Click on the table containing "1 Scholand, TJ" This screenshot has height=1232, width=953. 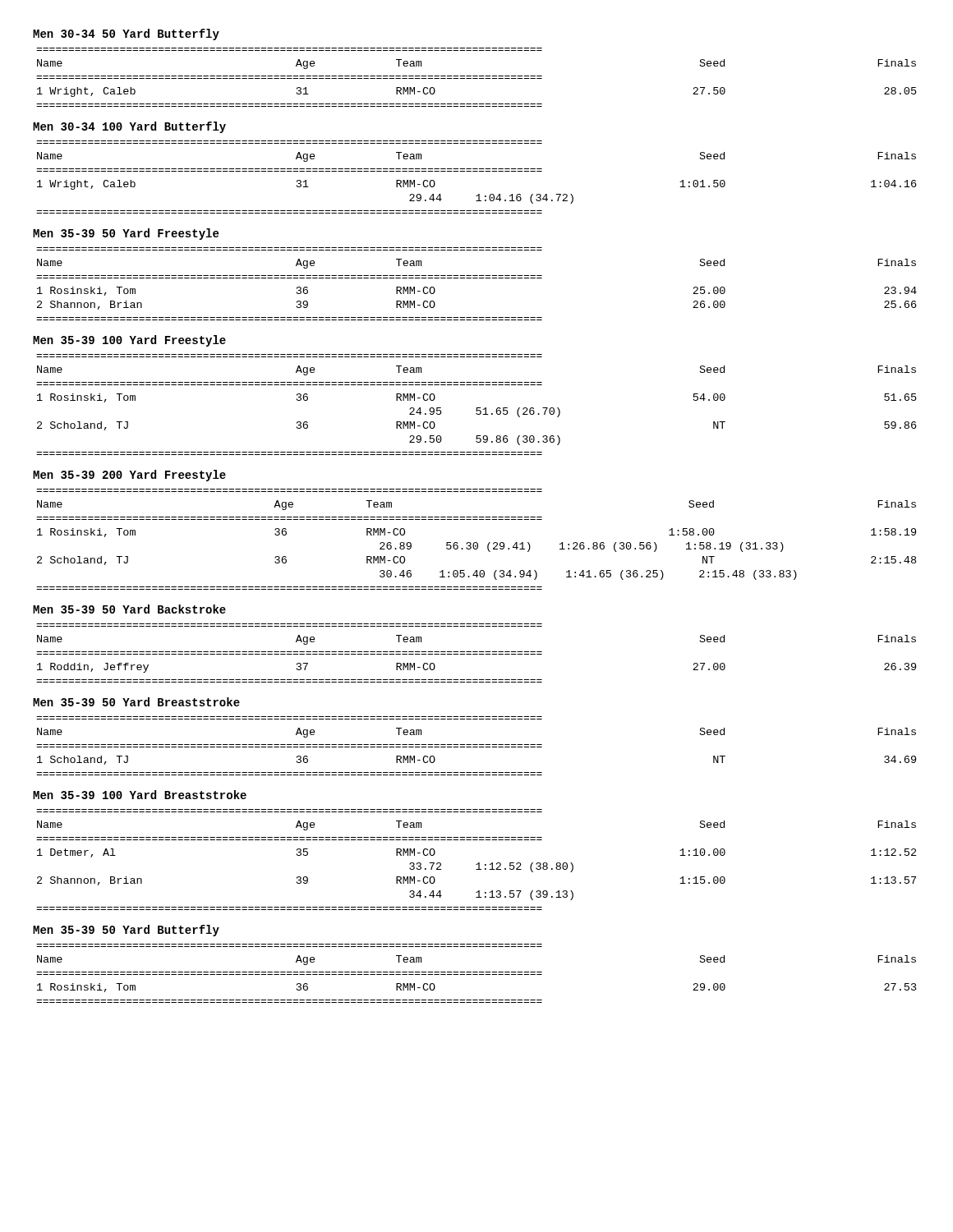pyautogui.click(x=476, y=746)
